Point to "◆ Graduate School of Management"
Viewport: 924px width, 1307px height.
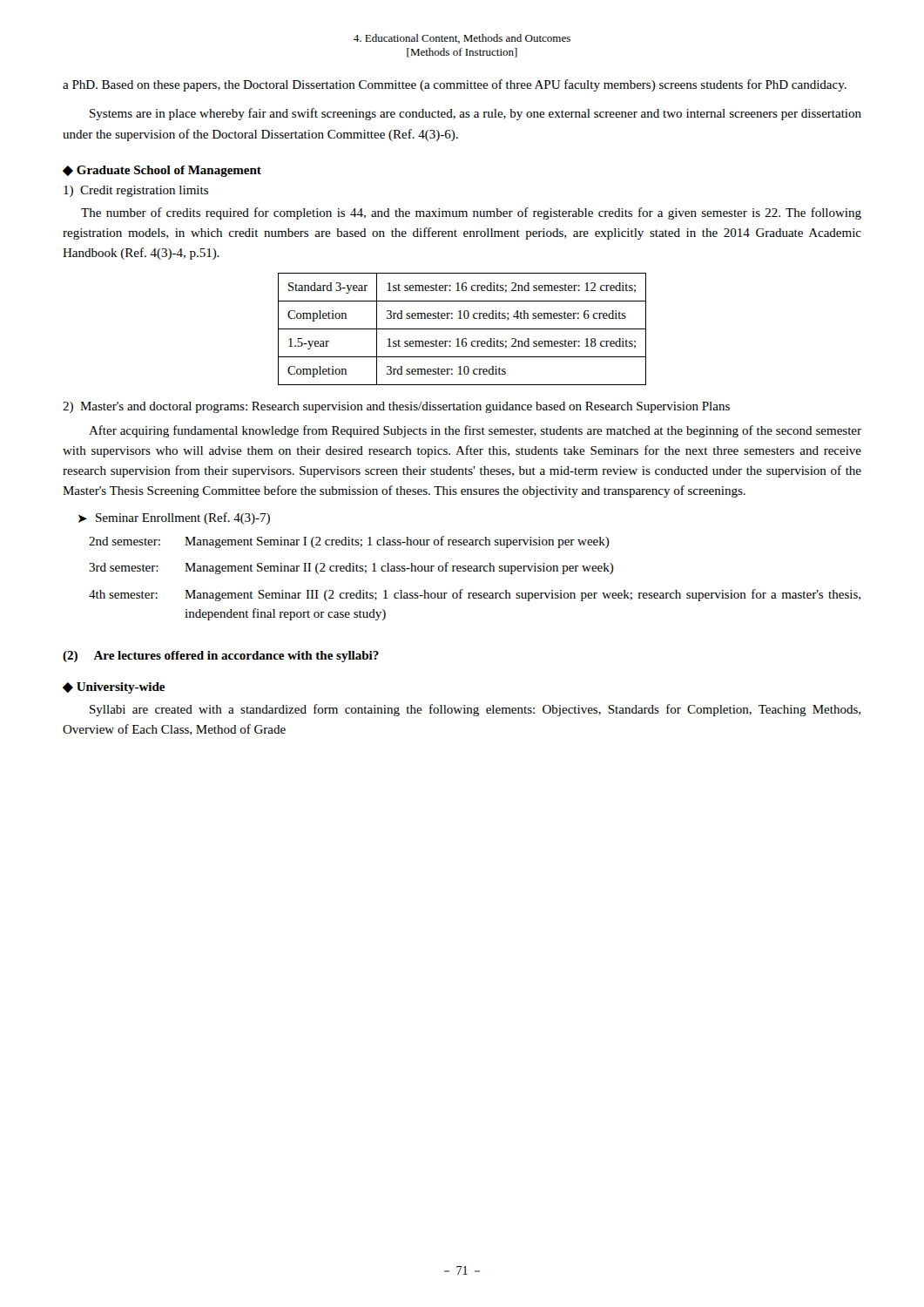click(x=162, y=170)
